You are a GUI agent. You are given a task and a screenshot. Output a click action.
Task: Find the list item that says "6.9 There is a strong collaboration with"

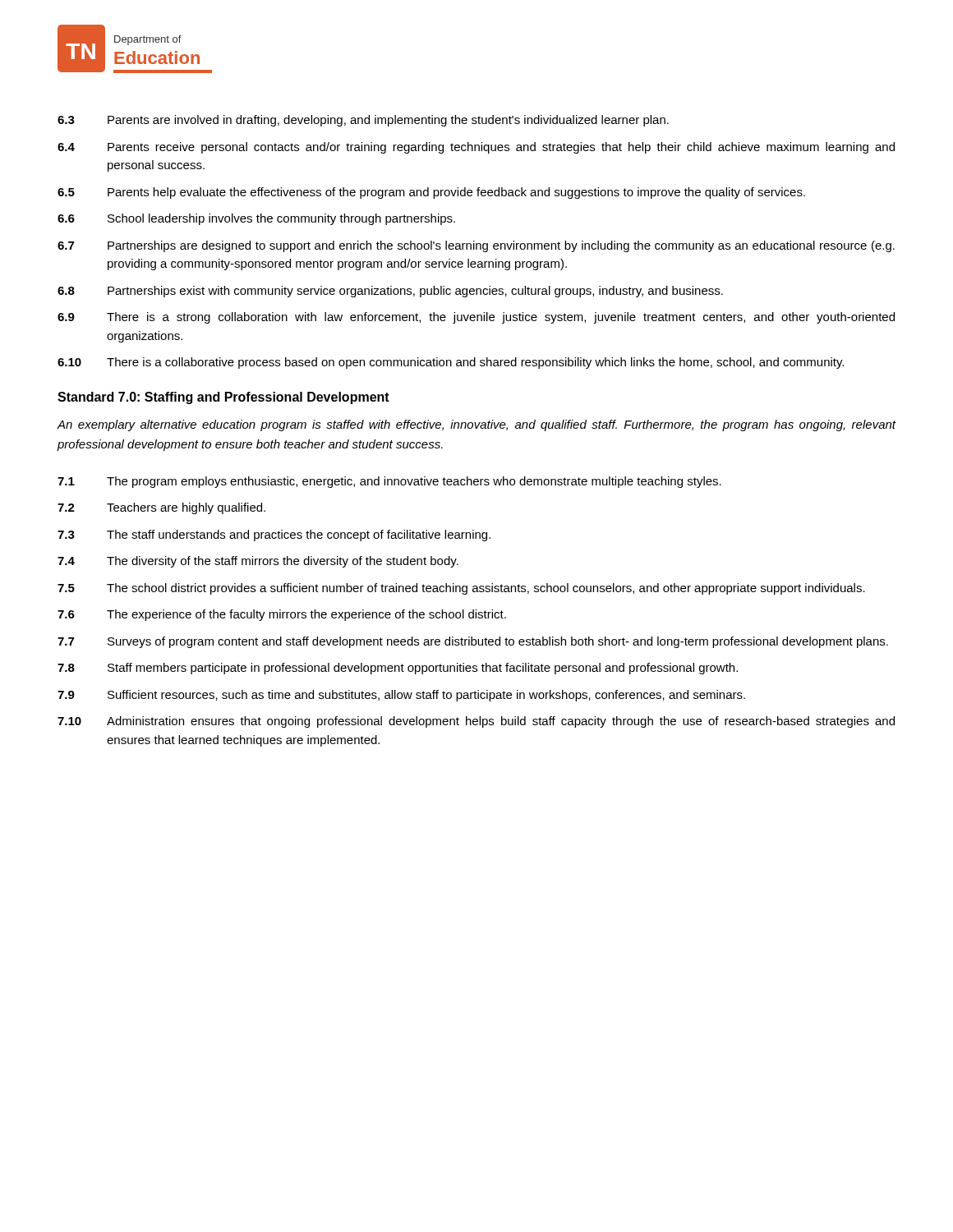[x=476, y=326]
